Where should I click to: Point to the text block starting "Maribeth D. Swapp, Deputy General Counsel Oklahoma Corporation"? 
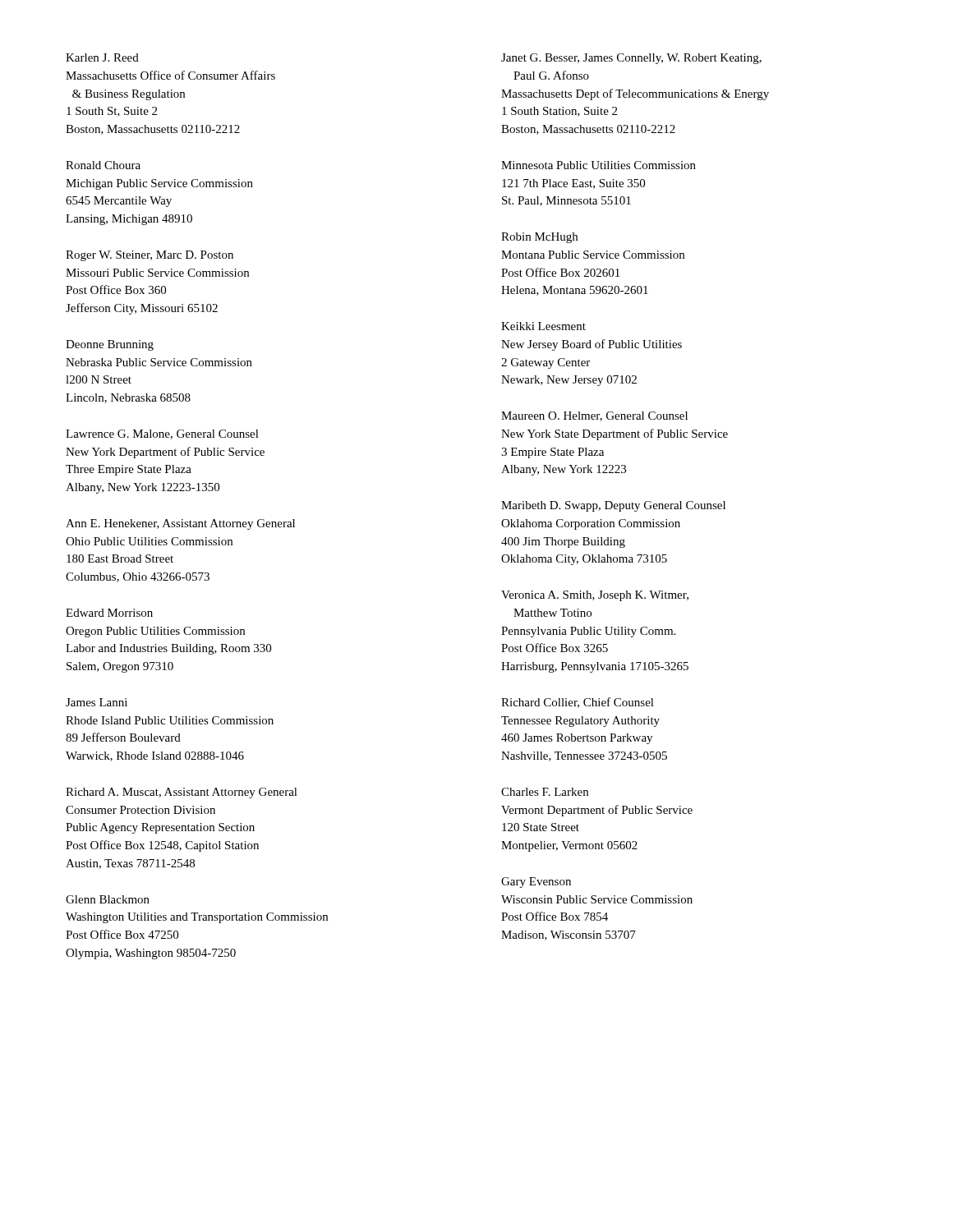click(613, 506)
